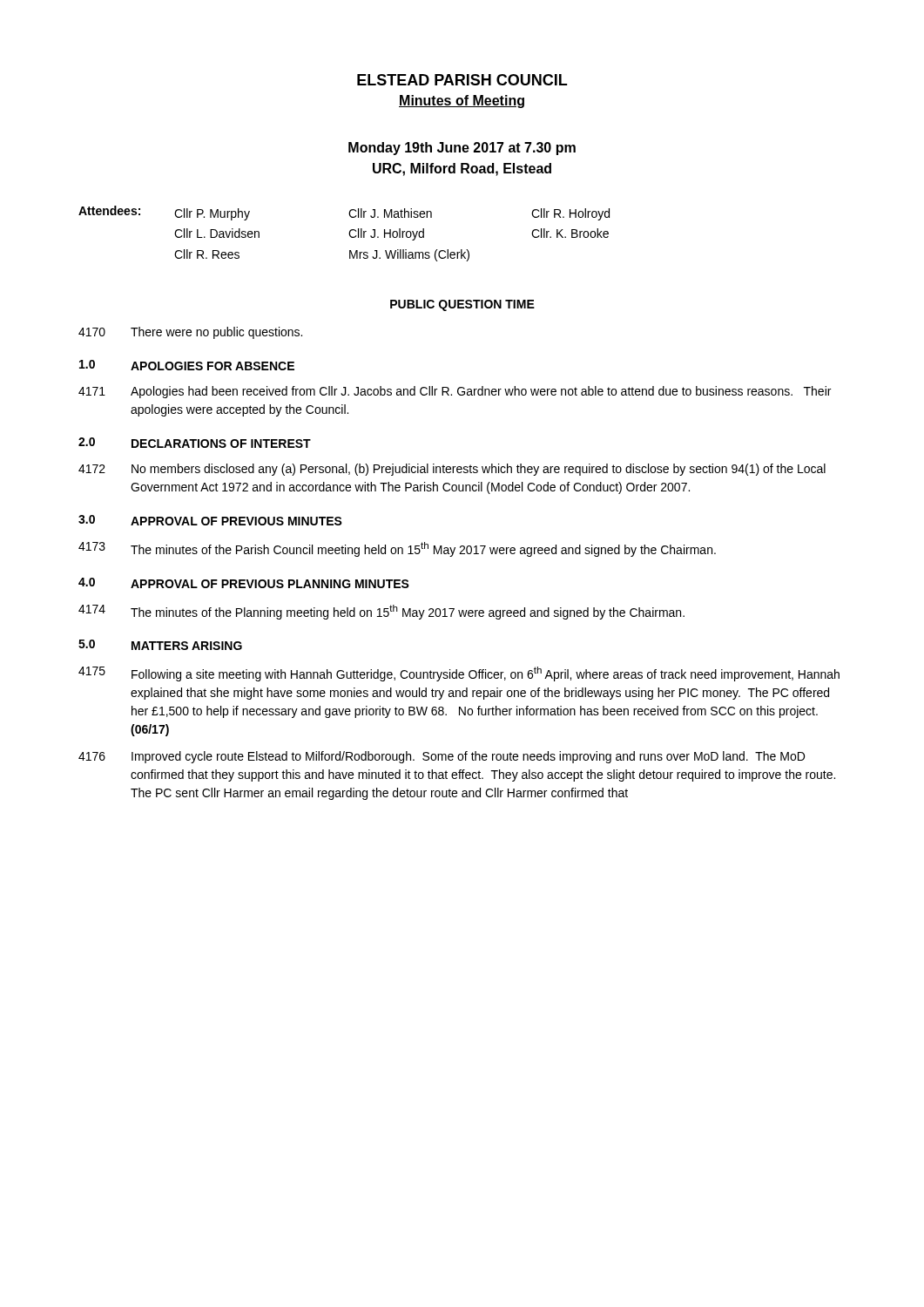Find the section header that says "5.0 MATTERS ARISING"
924x1307 pixels.
click(160, 645)
